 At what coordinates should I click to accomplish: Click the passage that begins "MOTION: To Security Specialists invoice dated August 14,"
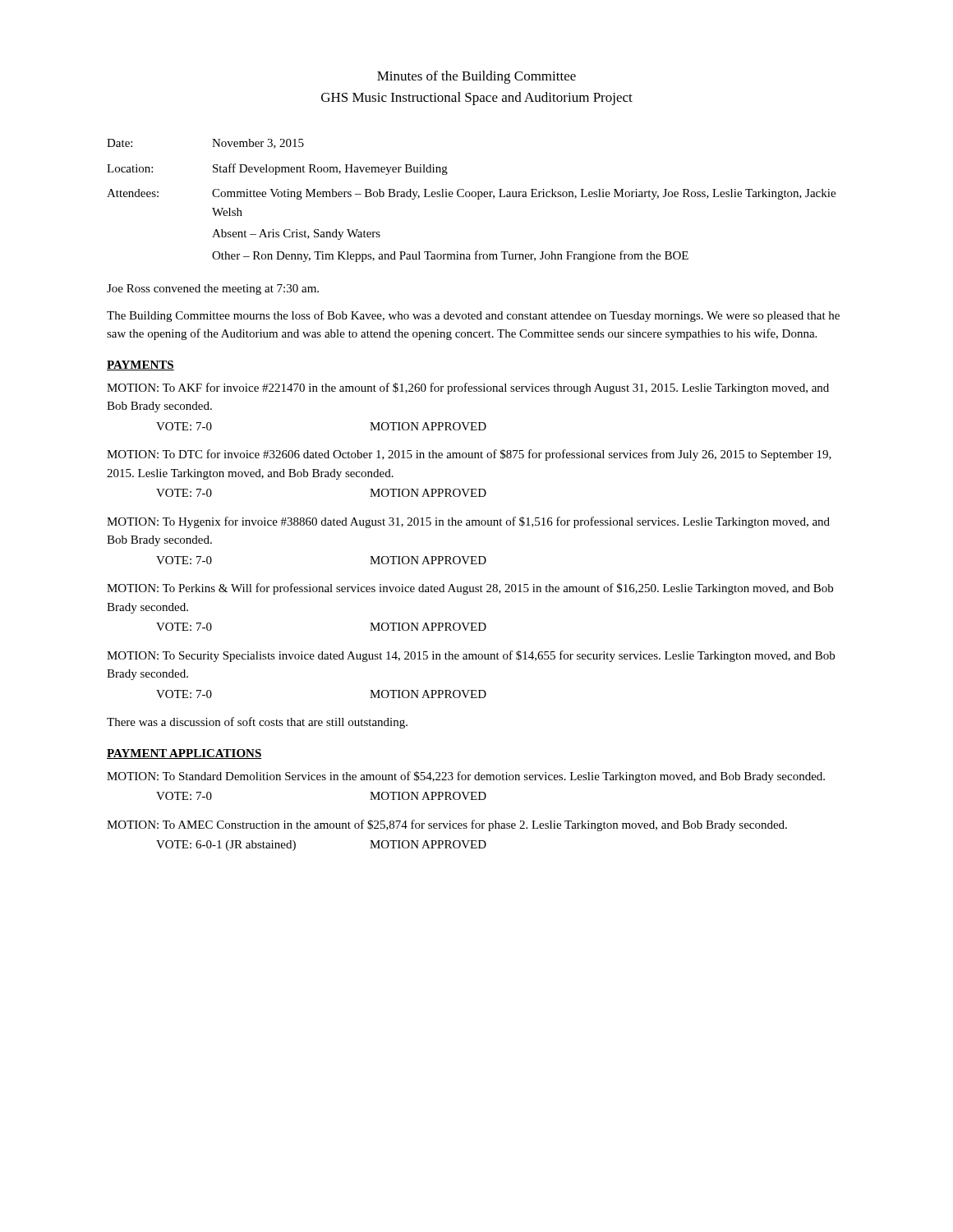click(x=471, y=656)
